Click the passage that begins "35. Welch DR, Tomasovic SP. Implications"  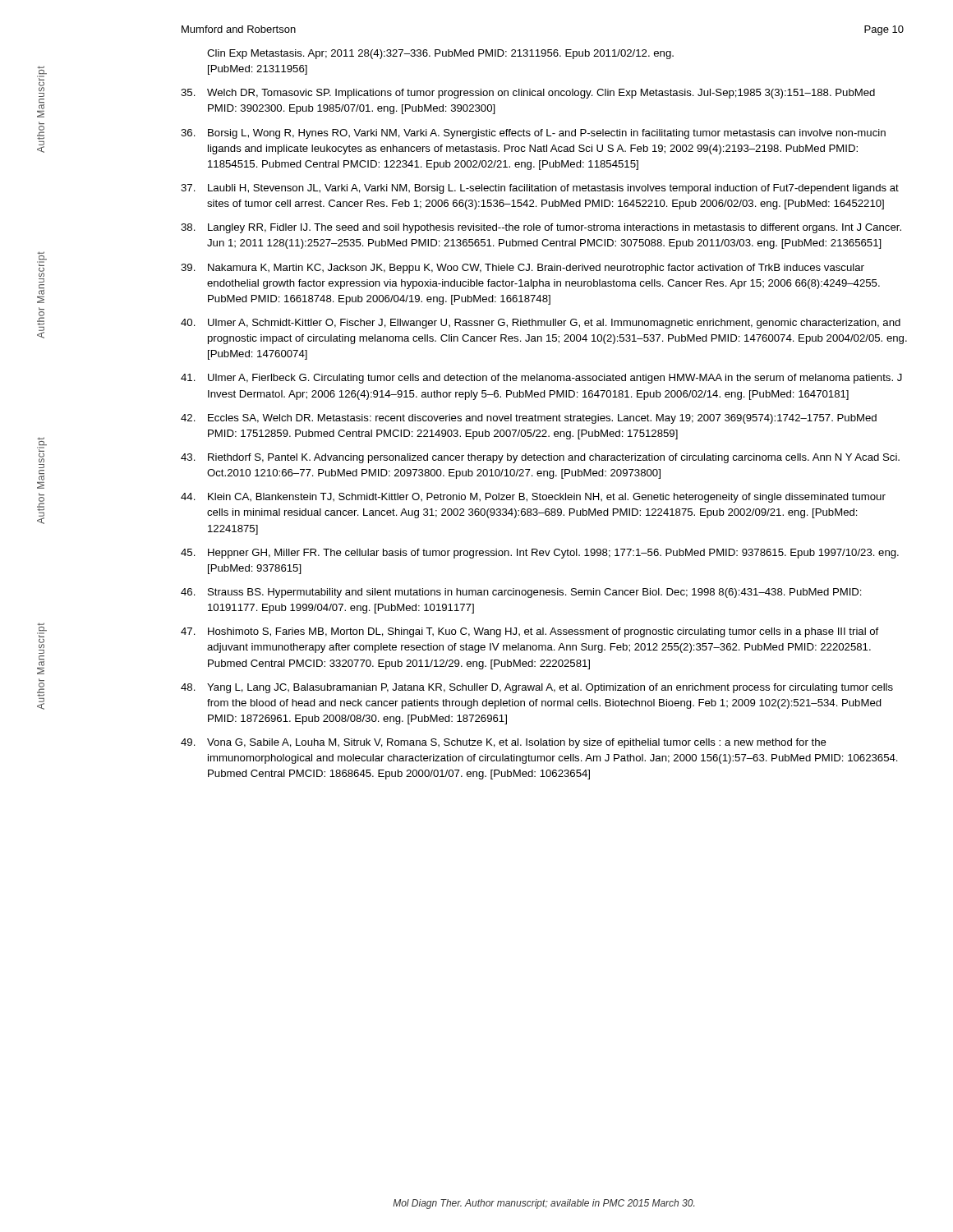[x=544, y=101]
